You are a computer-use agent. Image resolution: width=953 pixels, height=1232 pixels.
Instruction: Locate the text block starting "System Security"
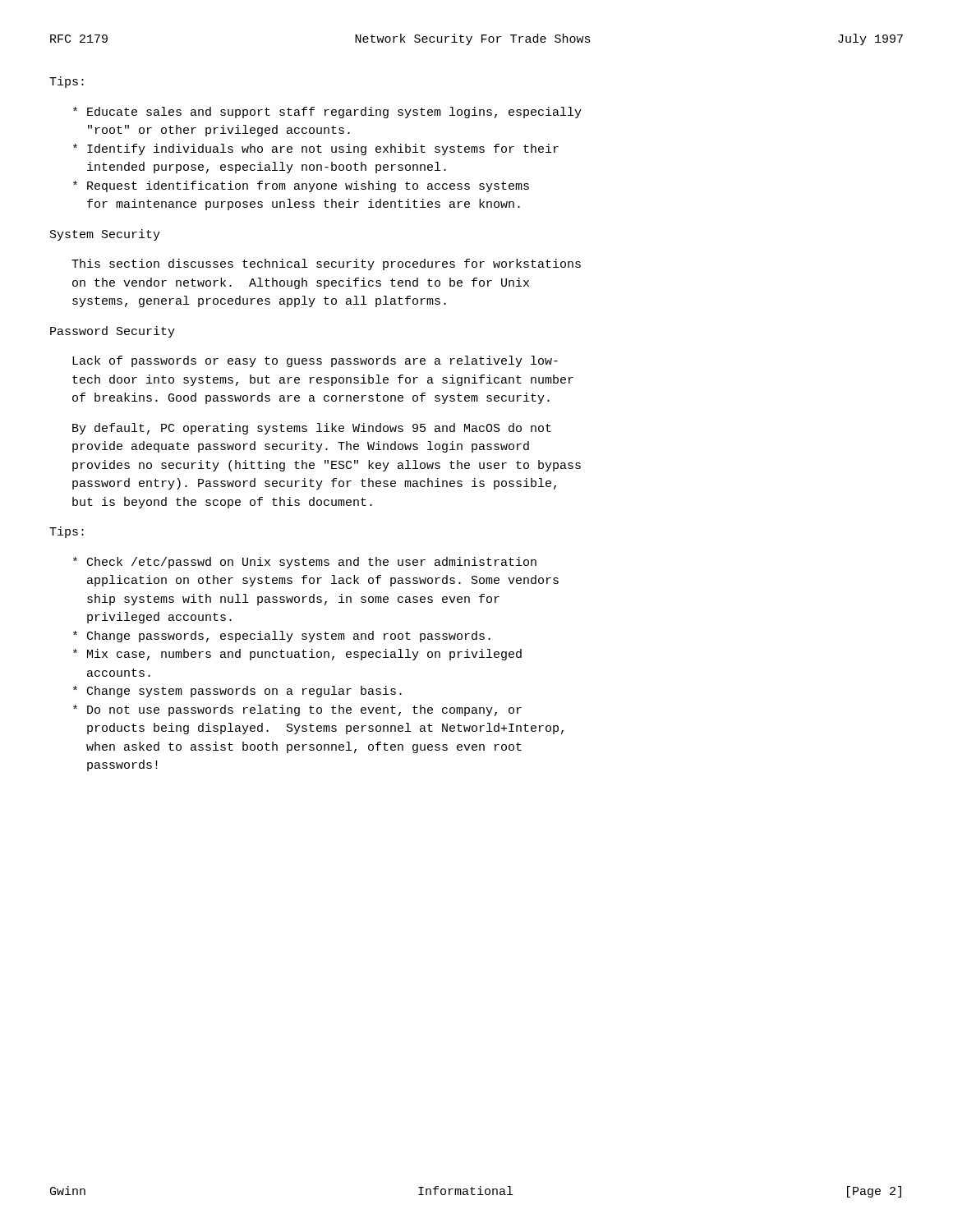[105, 235]
